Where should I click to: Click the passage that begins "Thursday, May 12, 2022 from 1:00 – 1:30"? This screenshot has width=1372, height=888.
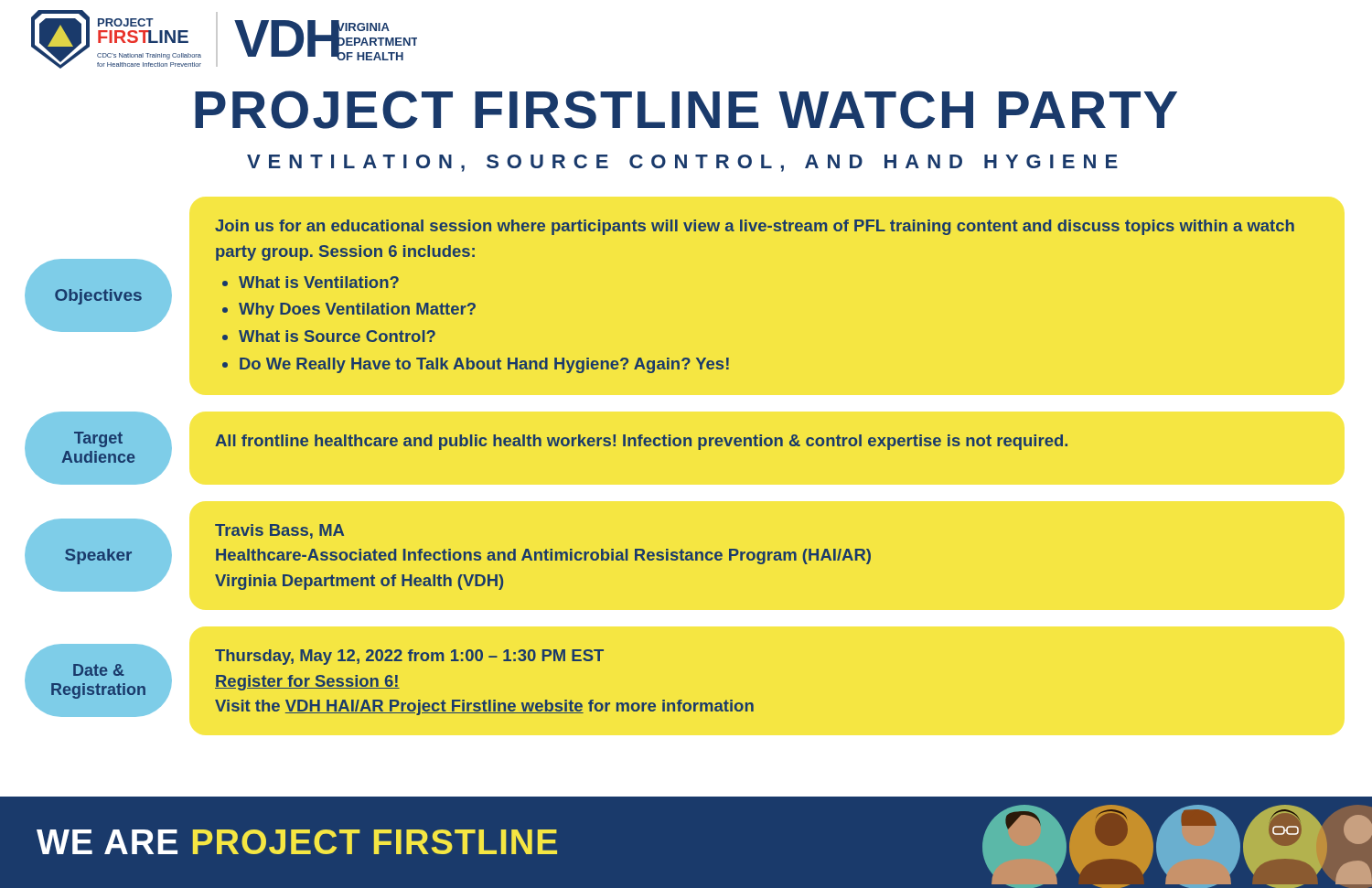[x=409, y=657]
